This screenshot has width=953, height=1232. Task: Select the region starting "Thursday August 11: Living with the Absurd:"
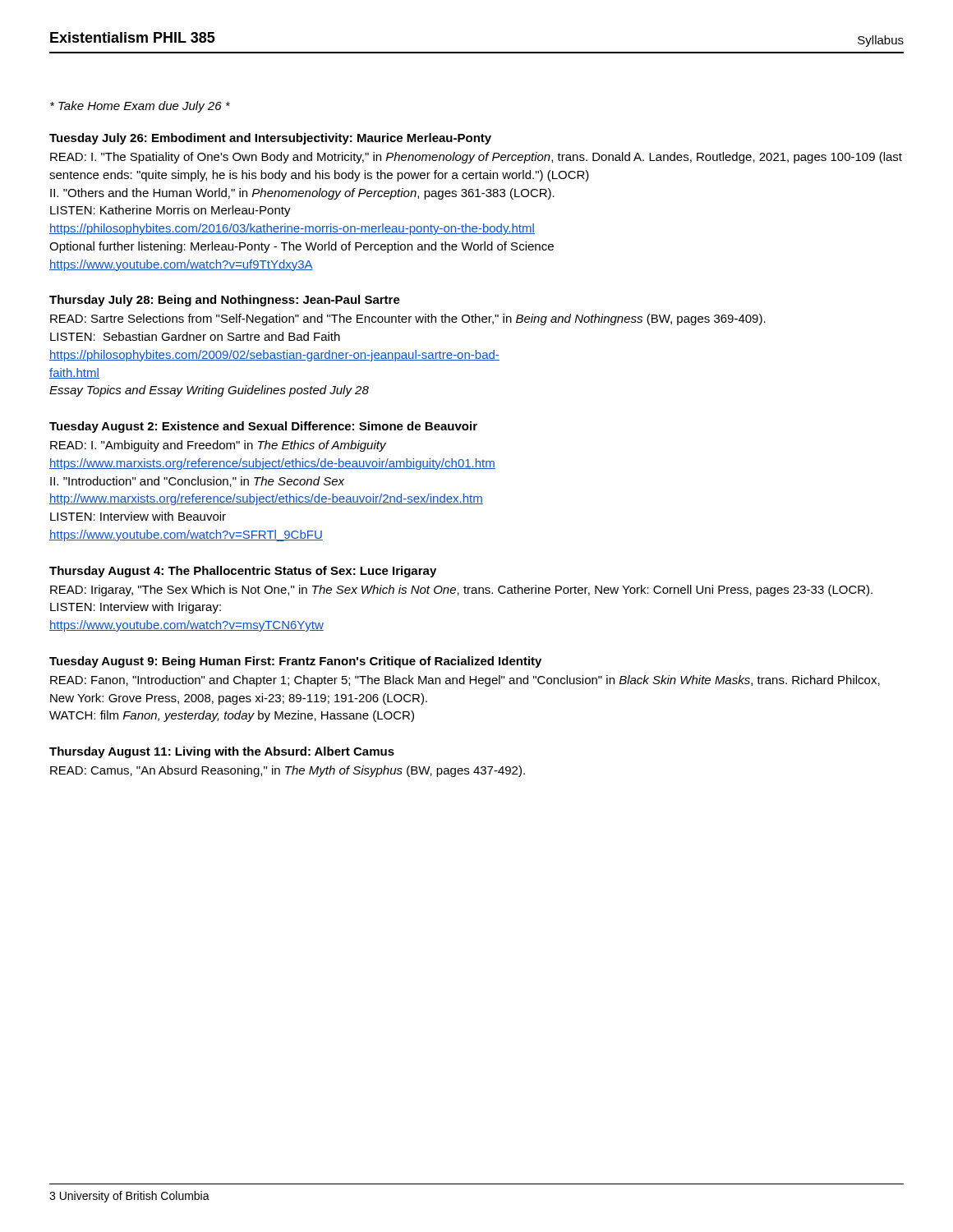coord(222,751)
